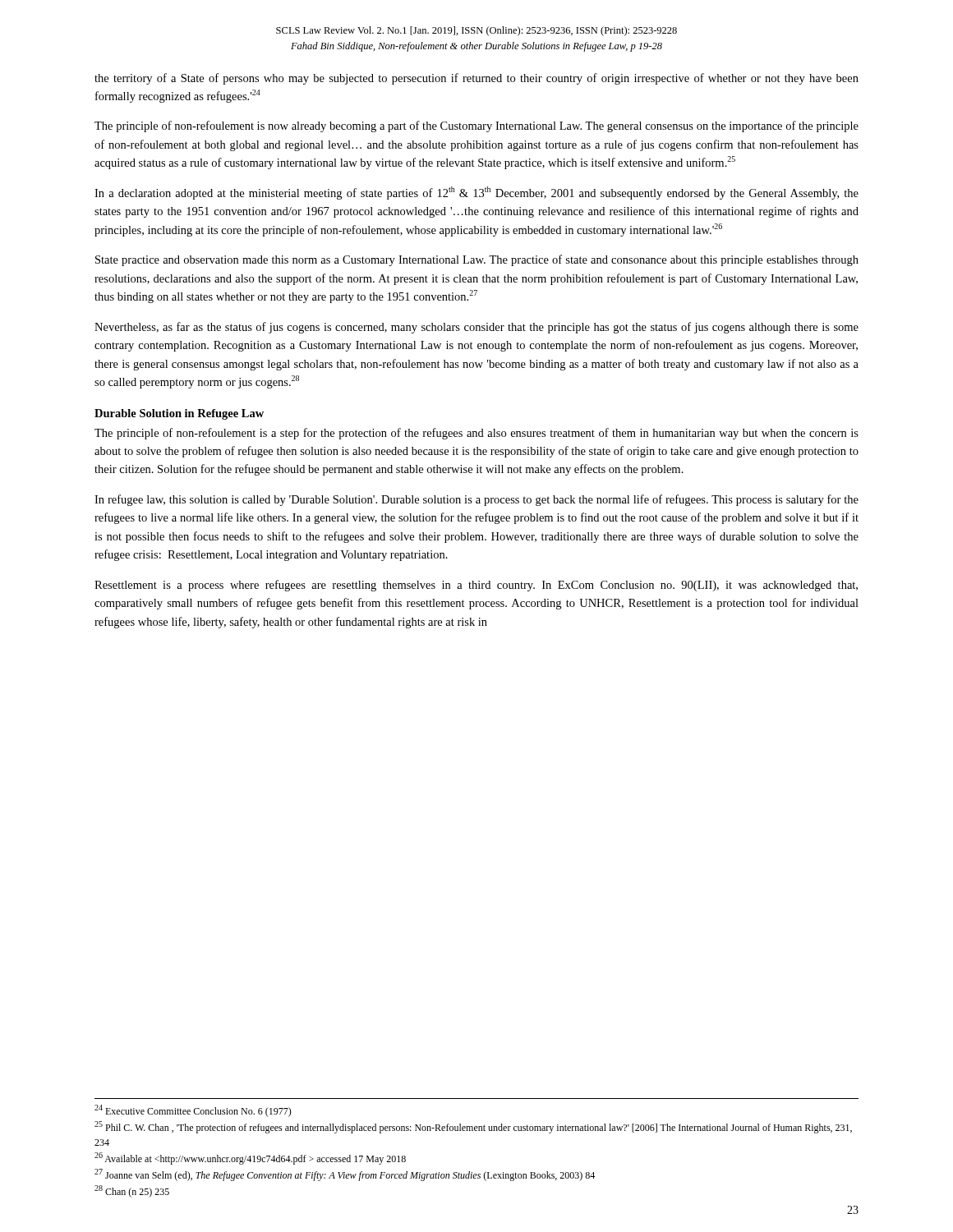Locate the block of text that opens with "the territory of a State"
953x1232 pixels.
click(x=476, y=87)
